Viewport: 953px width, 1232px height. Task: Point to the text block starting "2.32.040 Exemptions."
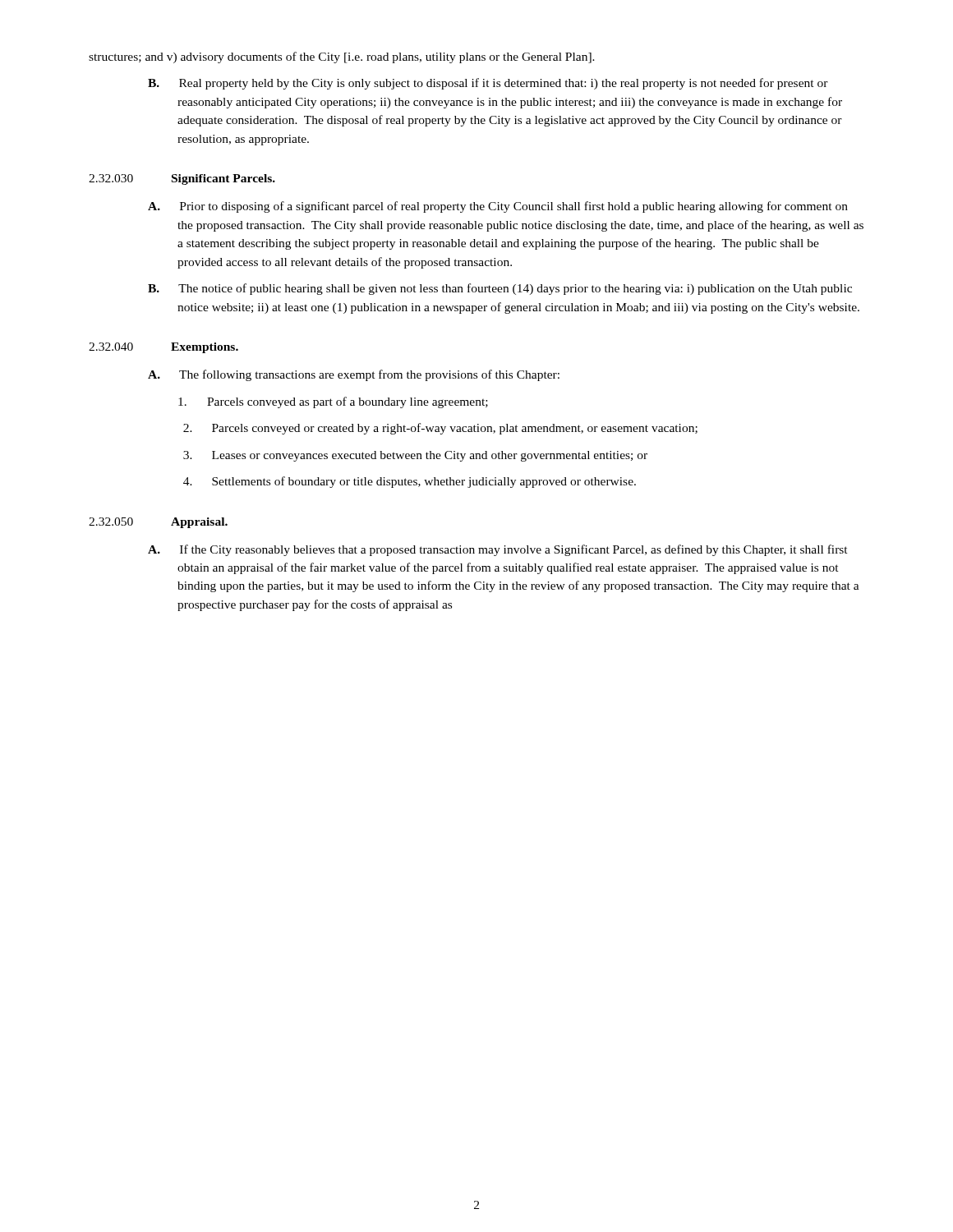click(x=164, y=347)
